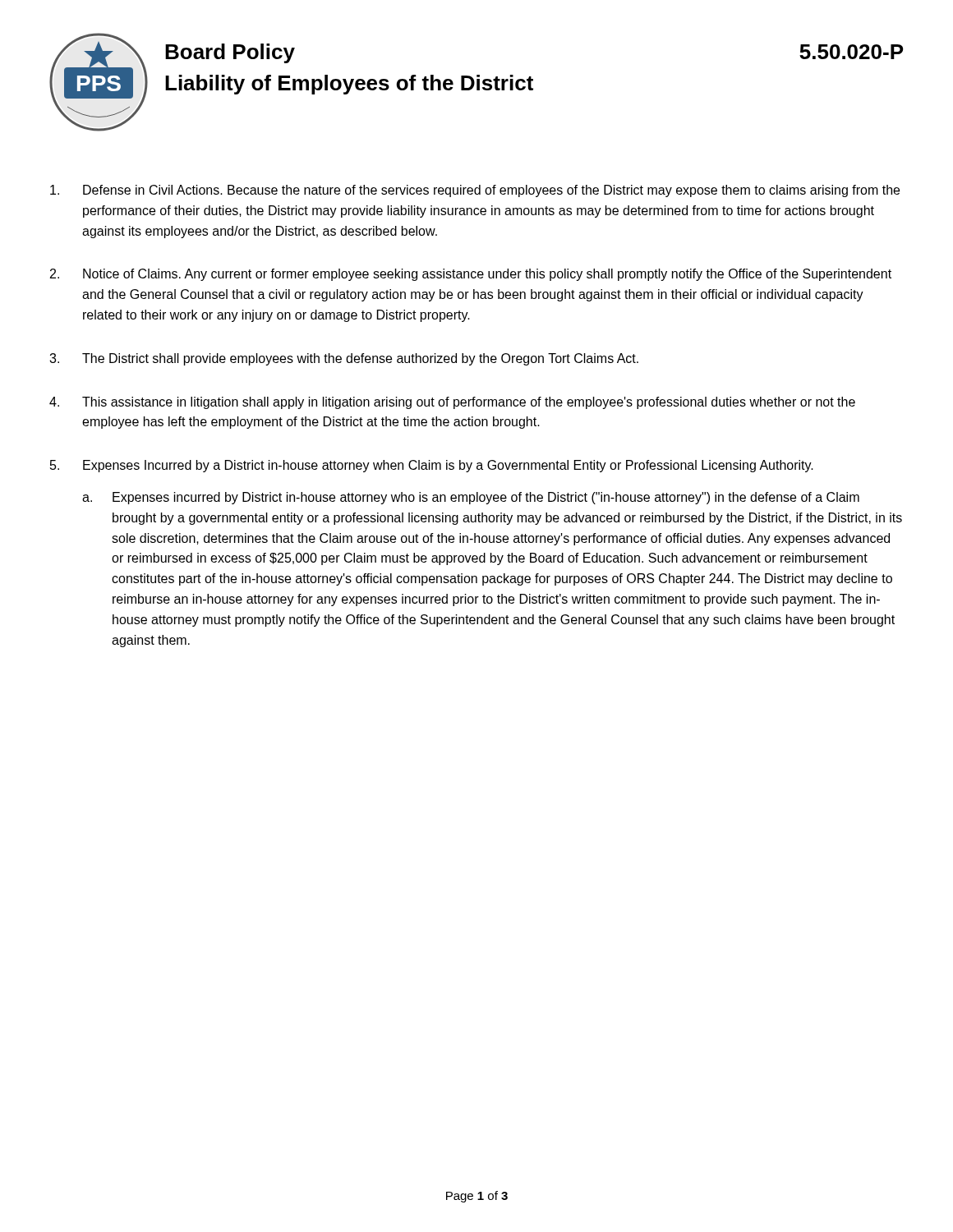Navigate to the element starting "Defense in Civil Actions. Because"
Viewport: 953px width, 1232px height.
pyautogui.click(x=476, y=211)
